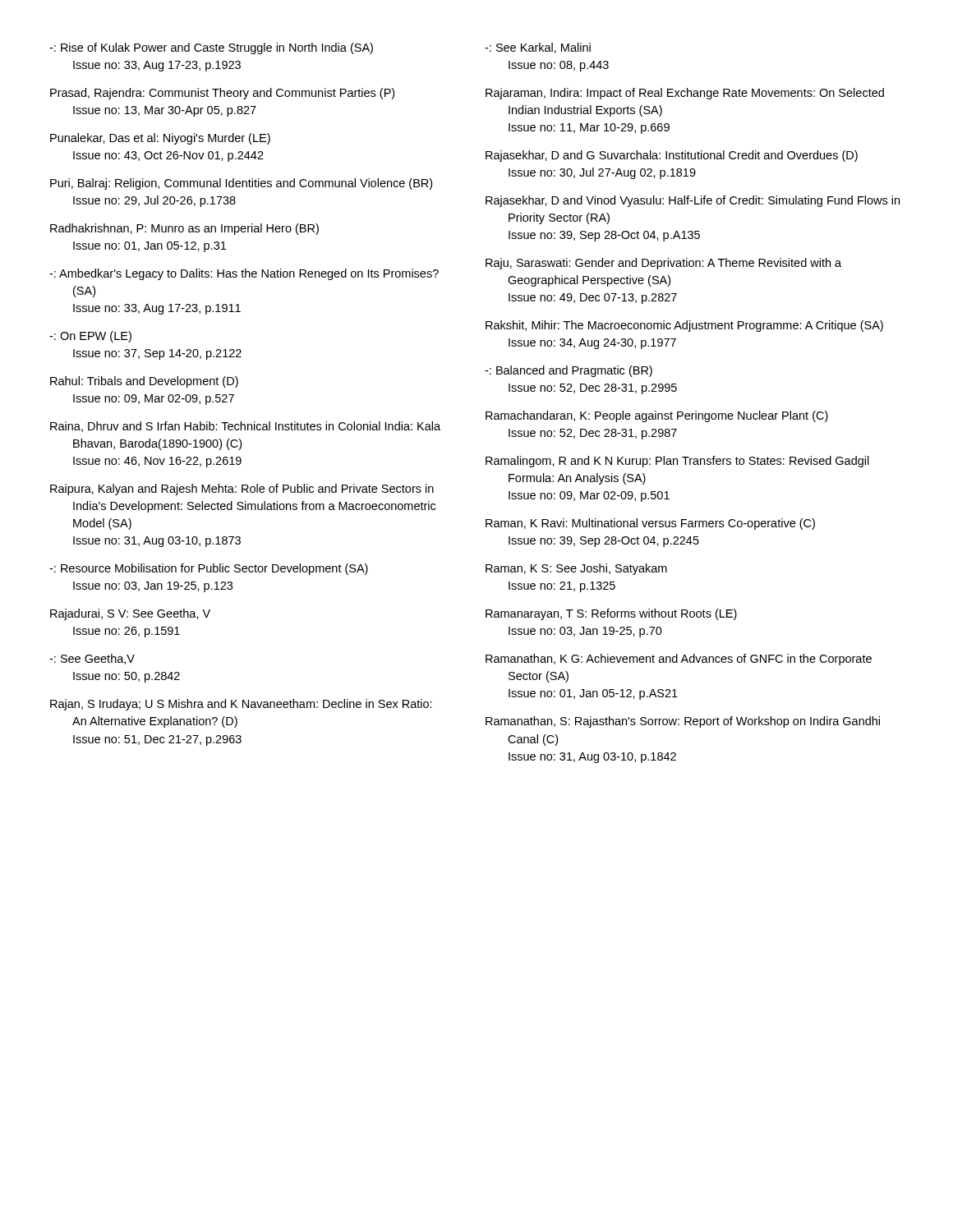Locate the block of text that opens with "-: On EPW (LE) Issue"
This screenshot has width=953, height=1232.
248,345
